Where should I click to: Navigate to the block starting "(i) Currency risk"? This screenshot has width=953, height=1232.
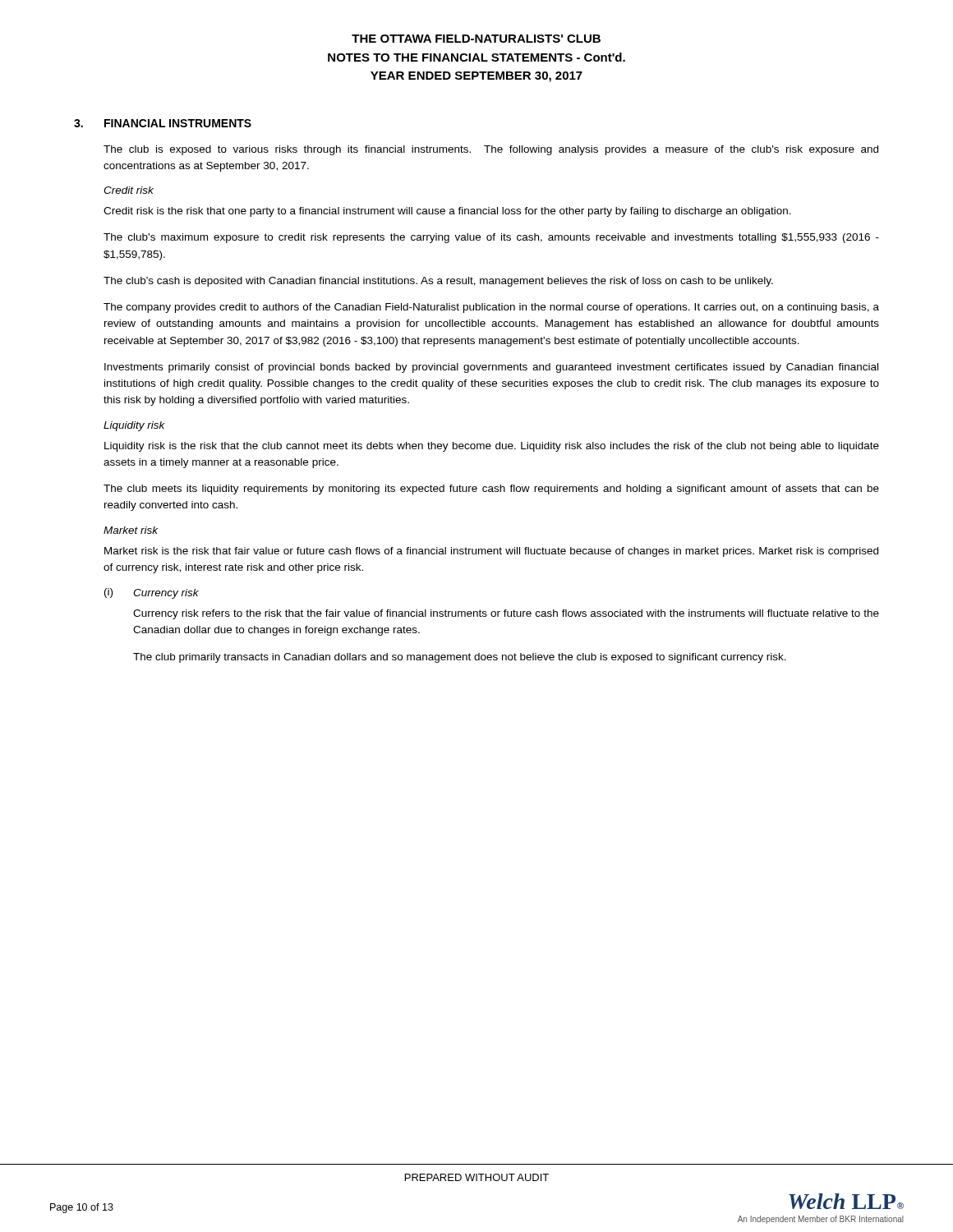point(152,593)
